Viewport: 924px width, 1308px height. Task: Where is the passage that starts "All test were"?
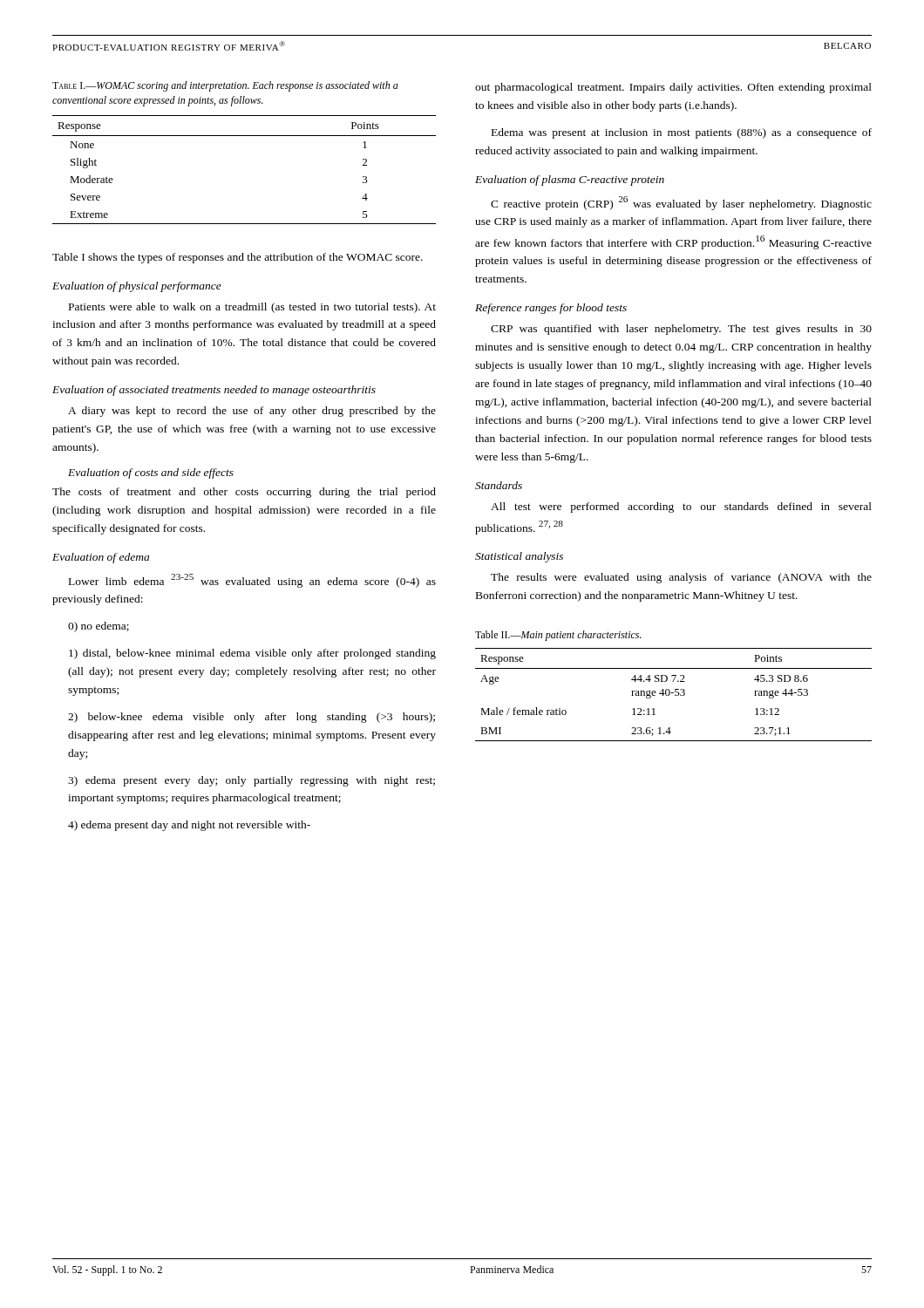pyautogui.click(x=673, y=517)
